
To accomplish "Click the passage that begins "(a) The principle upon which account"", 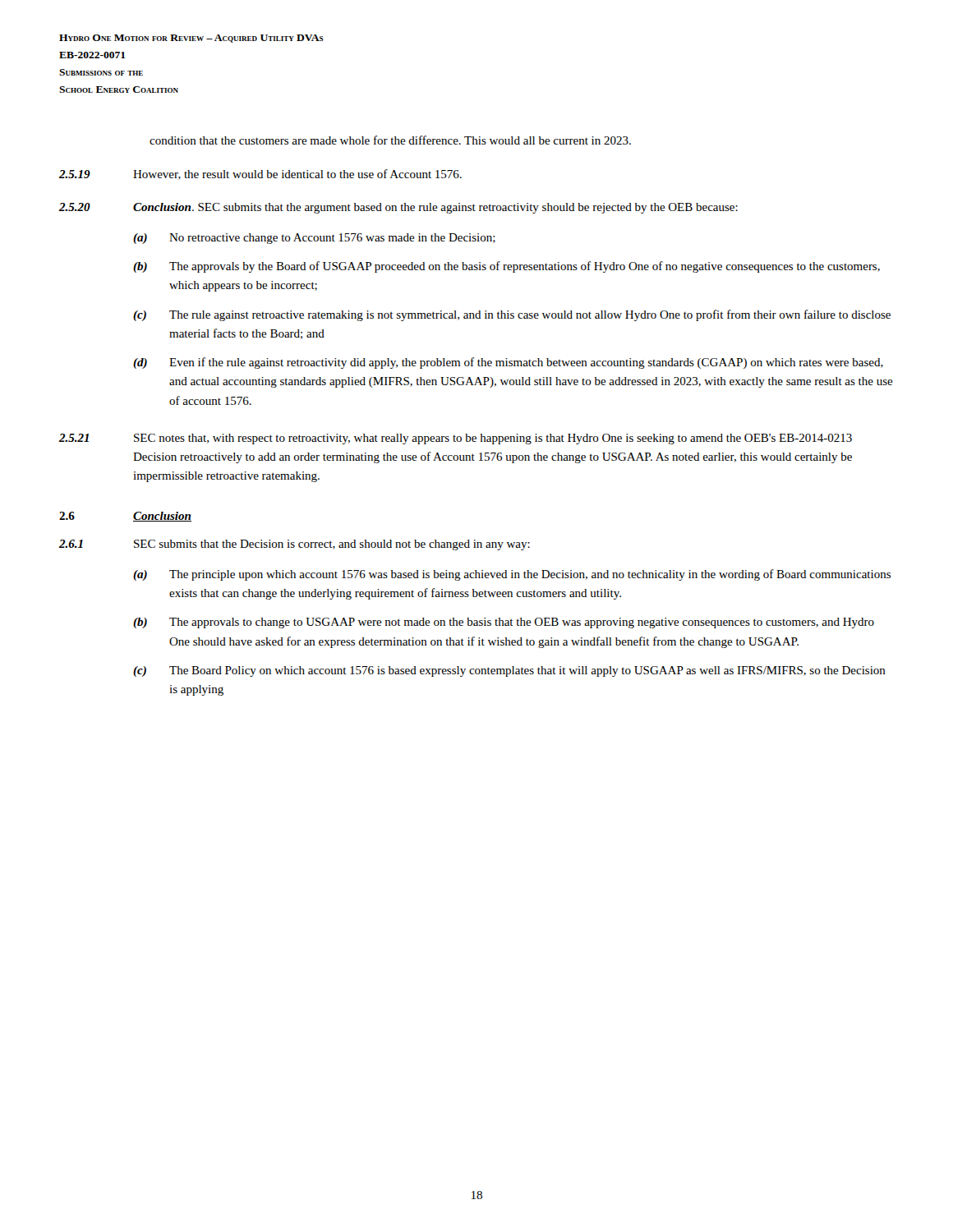I will [x=513, y=584].
